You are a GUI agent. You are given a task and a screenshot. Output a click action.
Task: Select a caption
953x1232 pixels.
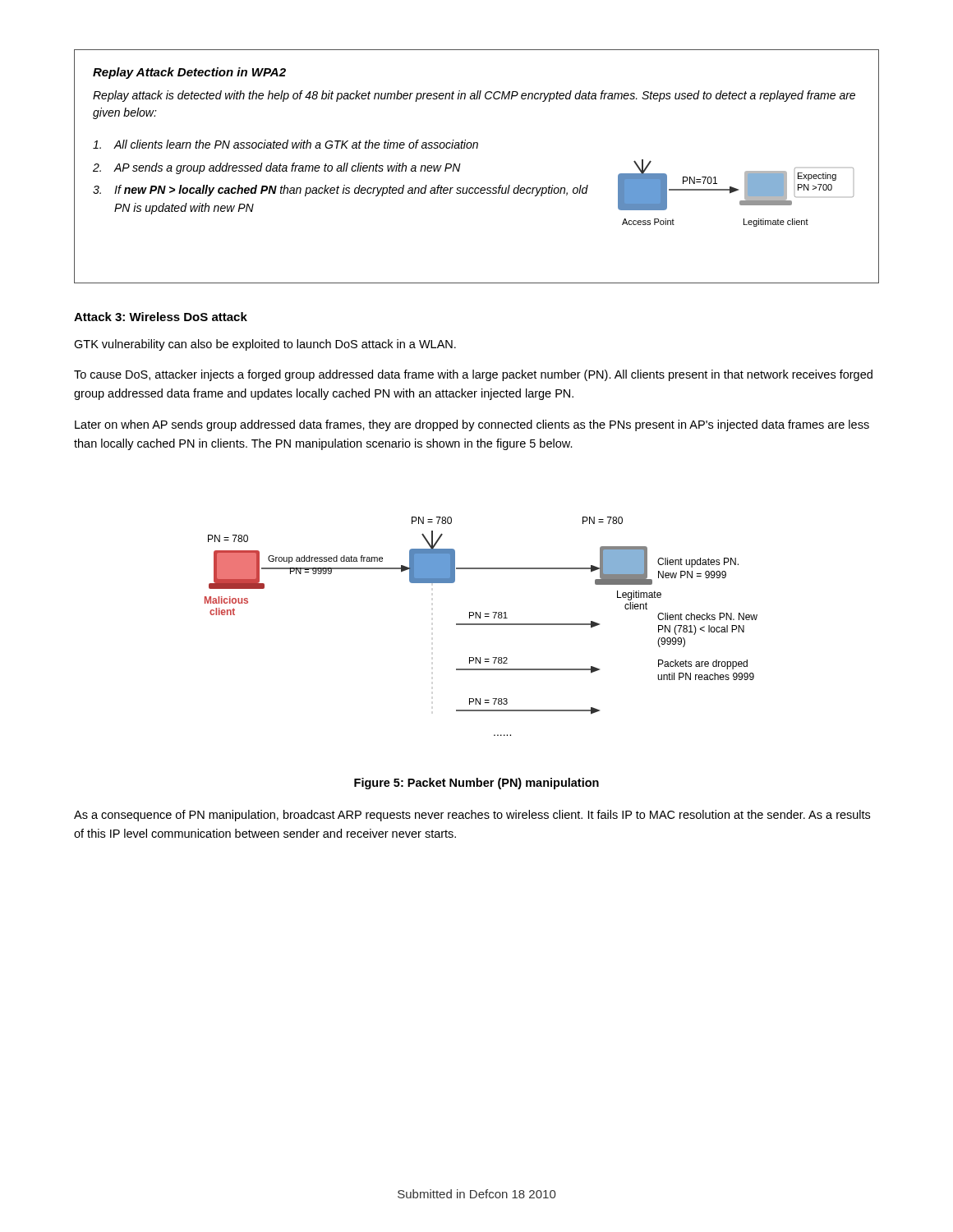[x=476, y=783]
